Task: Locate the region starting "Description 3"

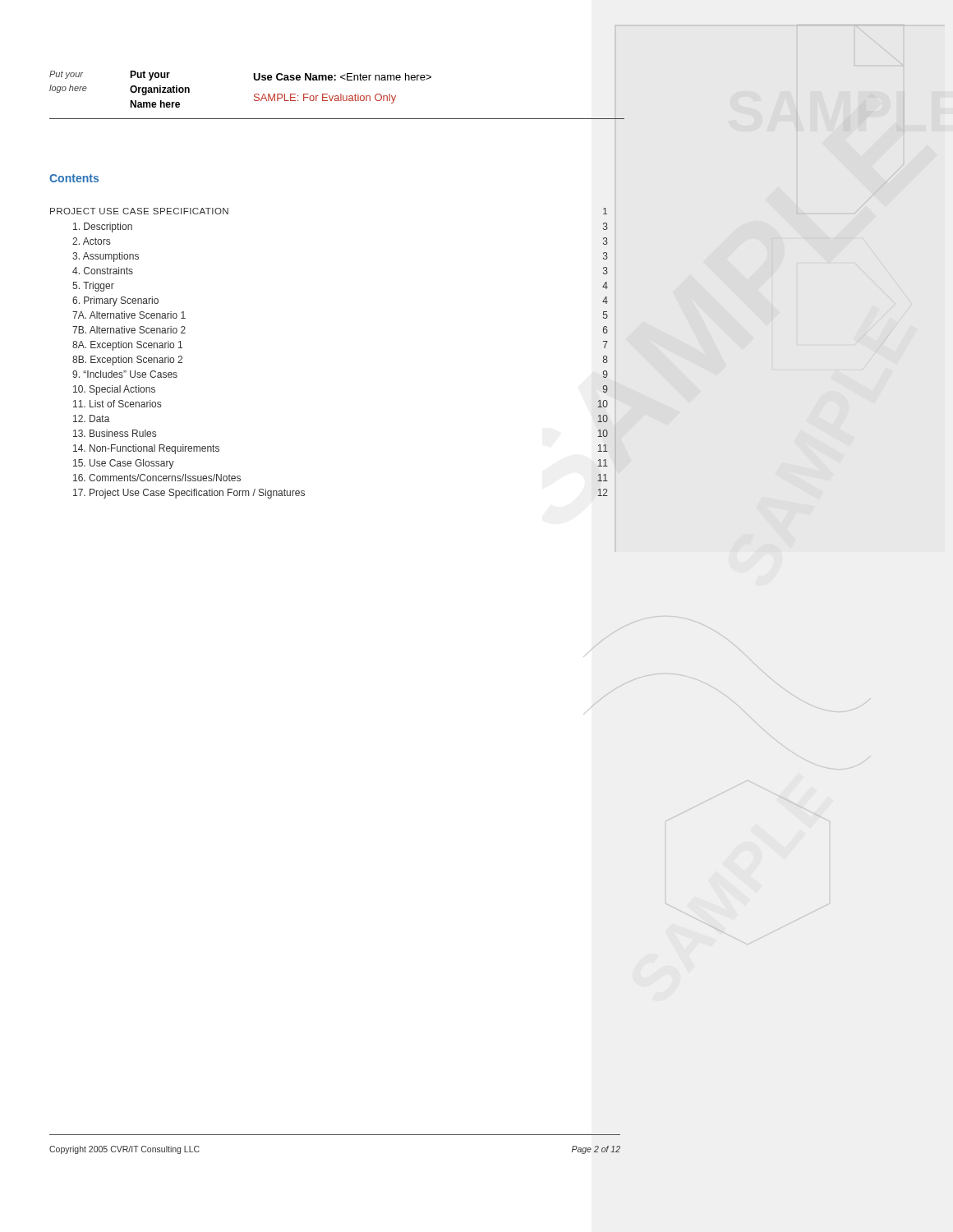Action: (x=106, y=227)
